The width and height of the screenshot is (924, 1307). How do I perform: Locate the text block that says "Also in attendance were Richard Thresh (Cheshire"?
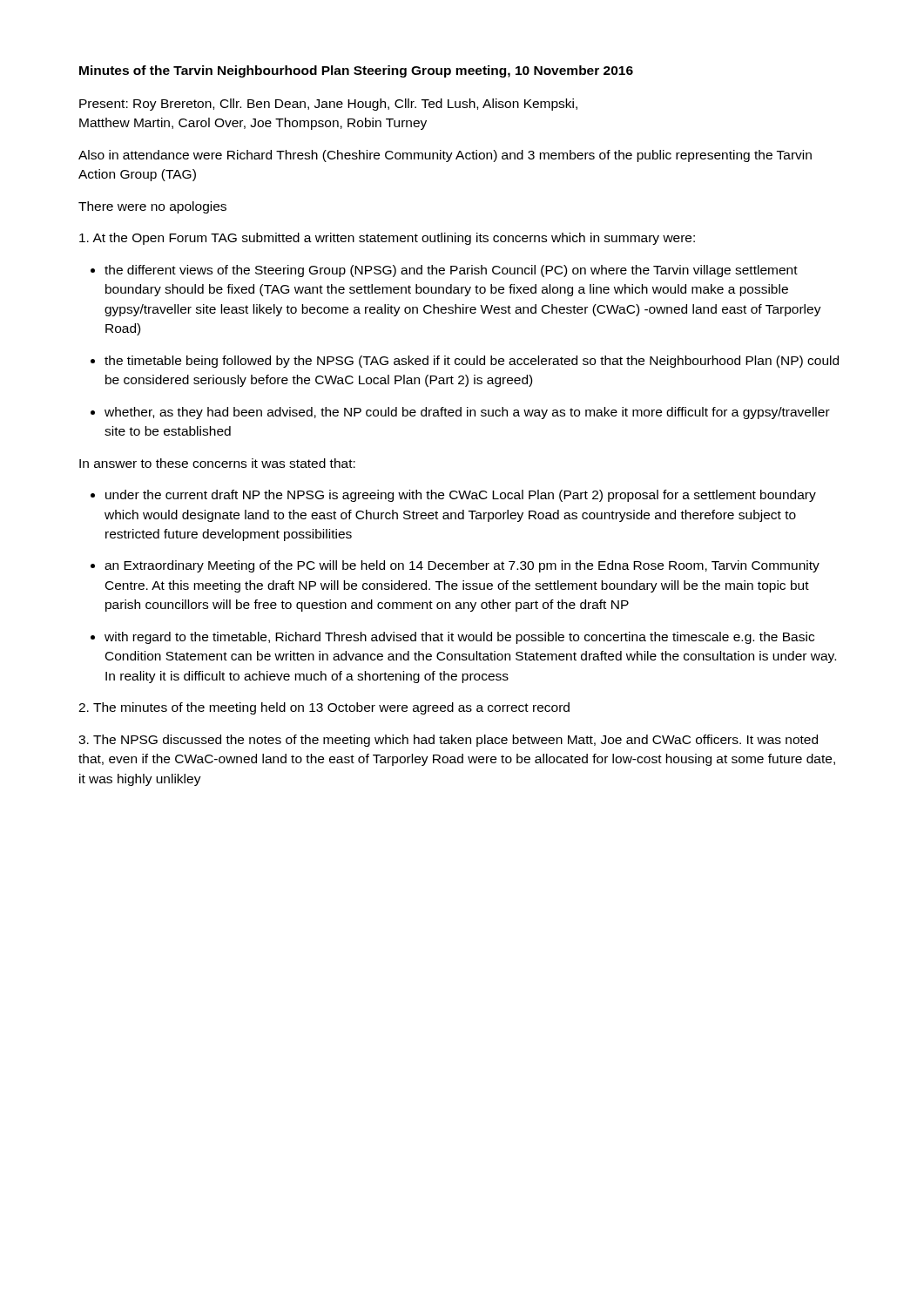[x=445, y=164]
